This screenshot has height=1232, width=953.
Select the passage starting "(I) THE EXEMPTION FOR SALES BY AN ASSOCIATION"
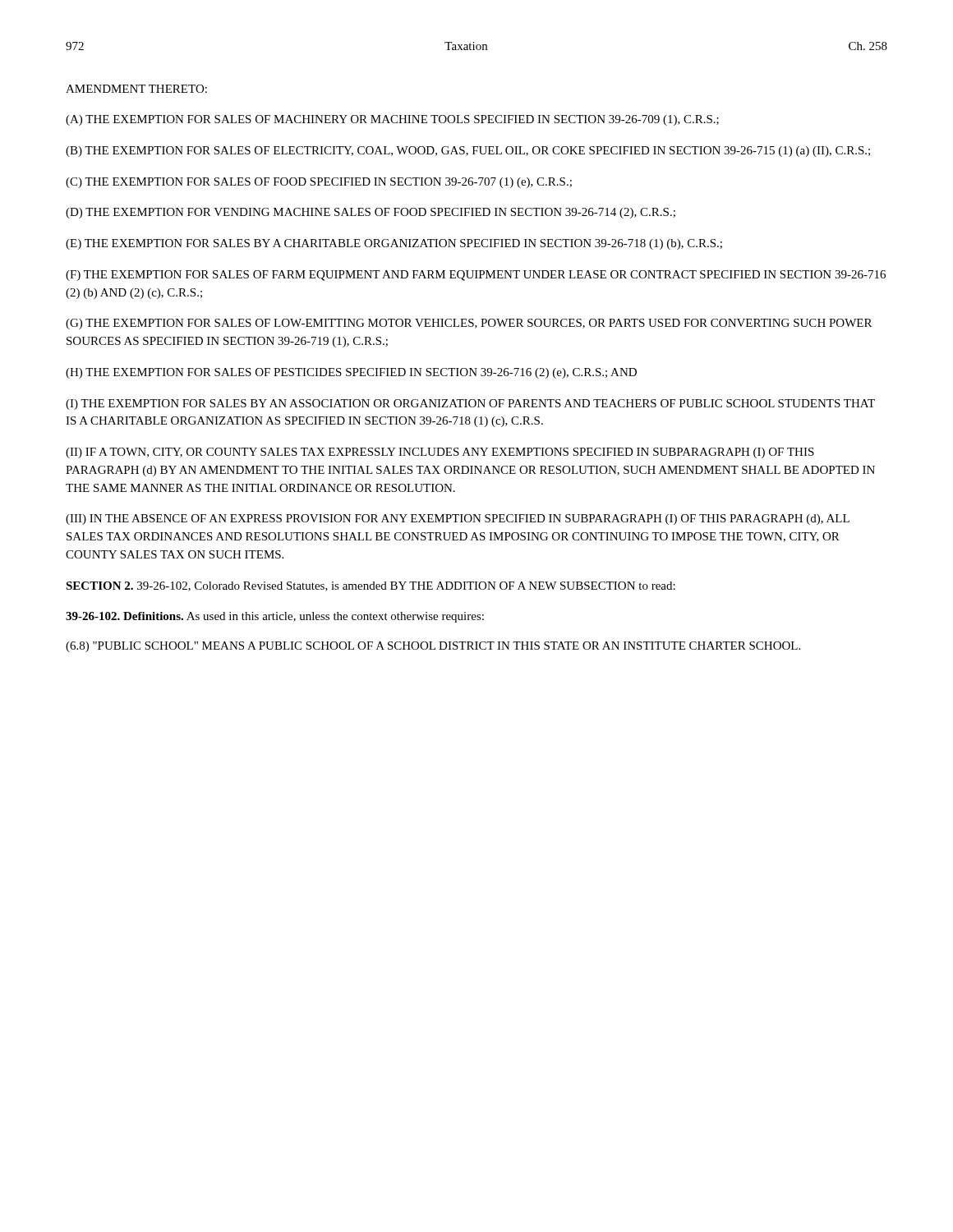pos(470,412)
